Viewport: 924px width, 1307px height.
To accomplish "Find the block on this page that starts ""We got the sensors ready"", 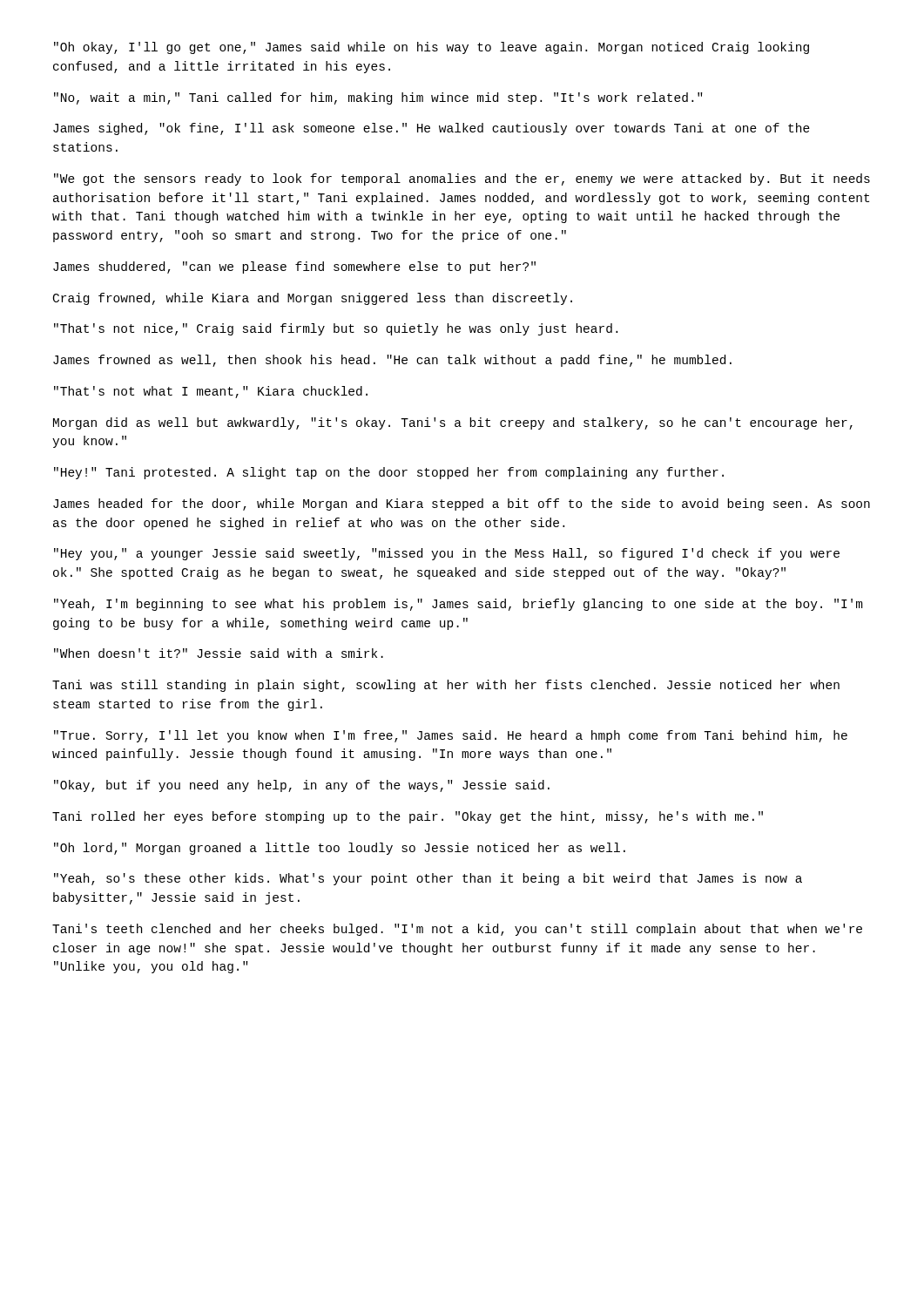I will [x=461, y=208].
